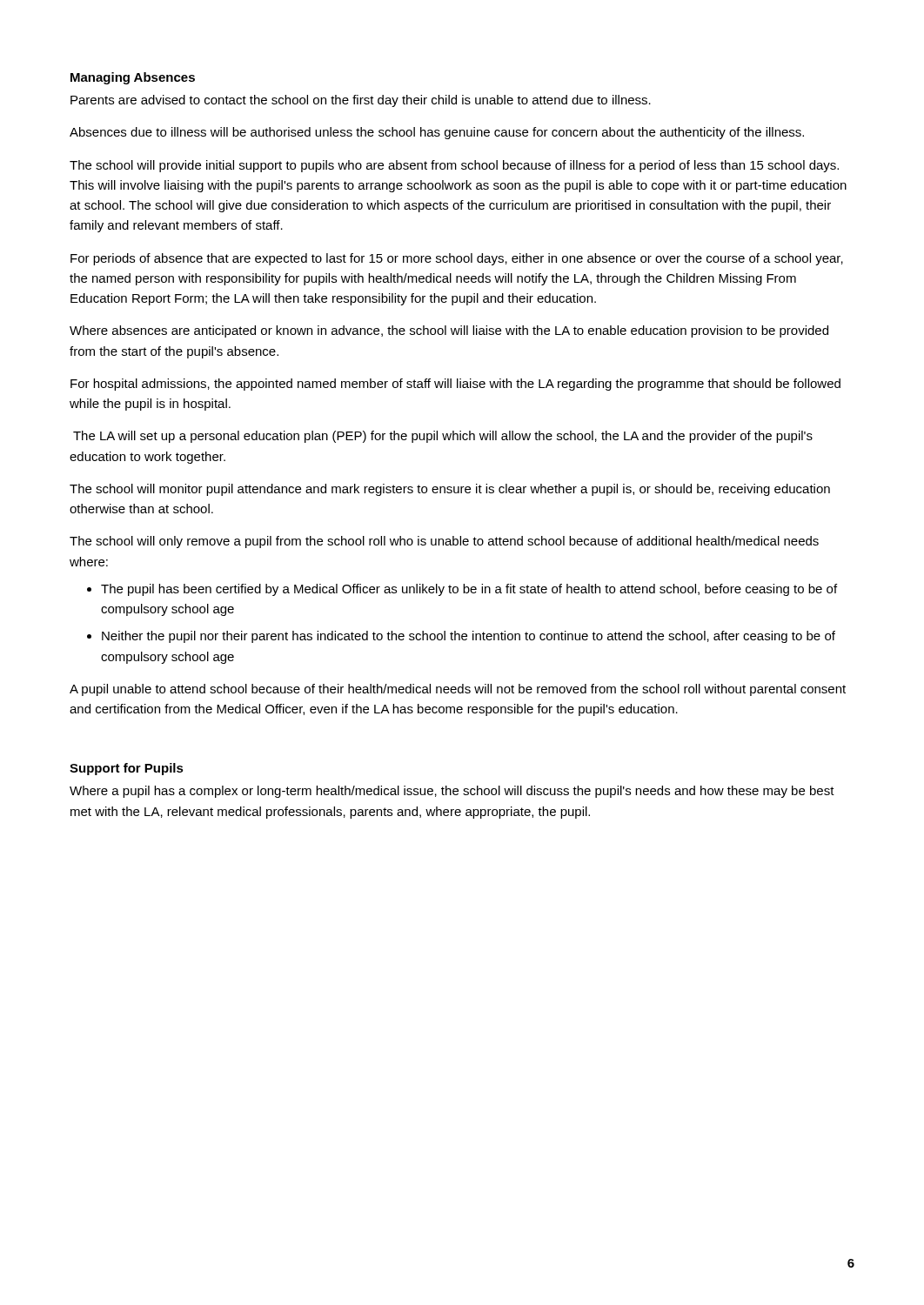Where does it say "Managing Absences"?
Viewport: 924px width, 1305px height.
(132, 77)
